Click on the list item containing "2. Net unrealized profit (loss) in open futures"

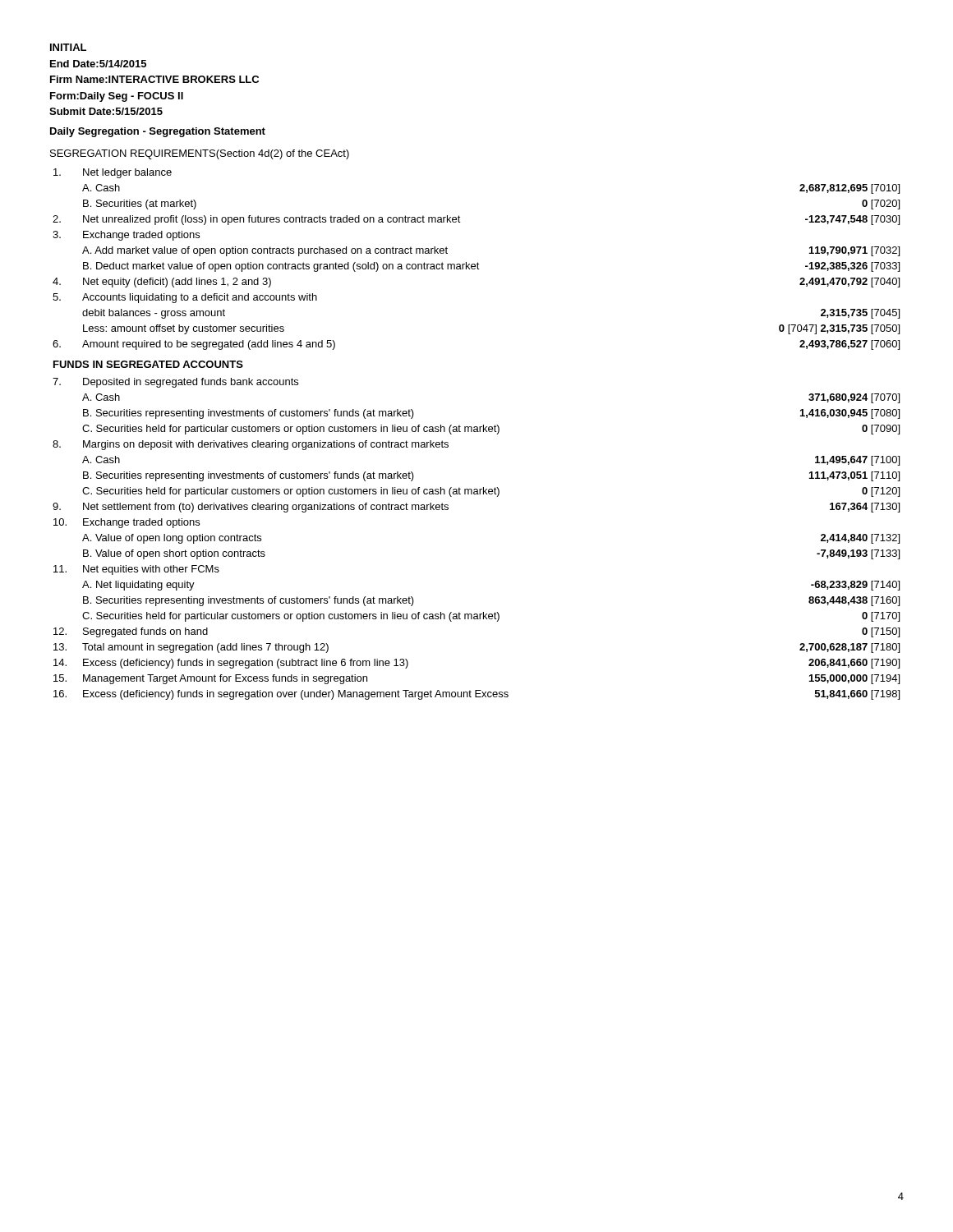(270, 220)
